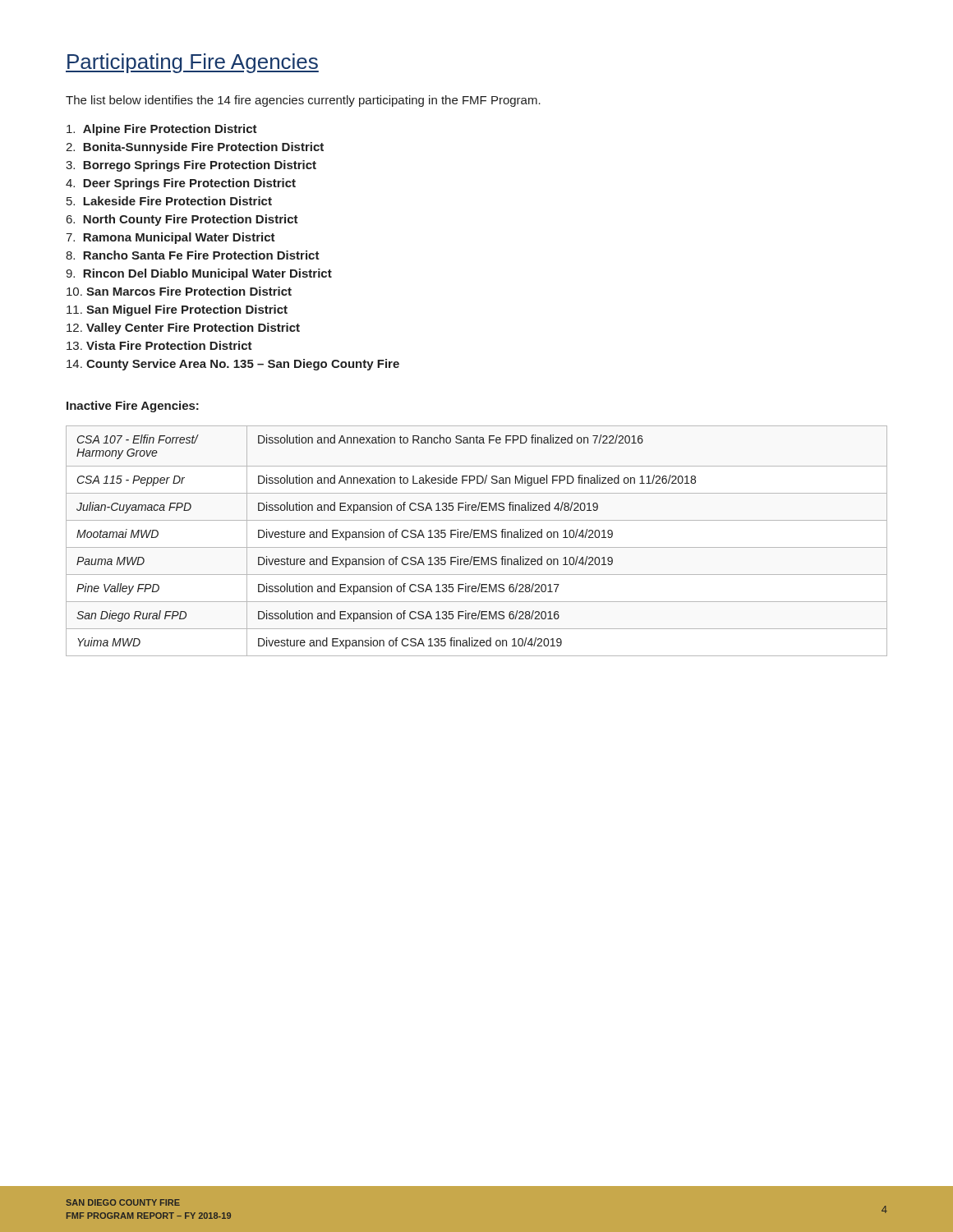Find the list item containing "2. Bonita-Sunnyside Fire"
Screen dimensions: 1232x953
(195, 147)
